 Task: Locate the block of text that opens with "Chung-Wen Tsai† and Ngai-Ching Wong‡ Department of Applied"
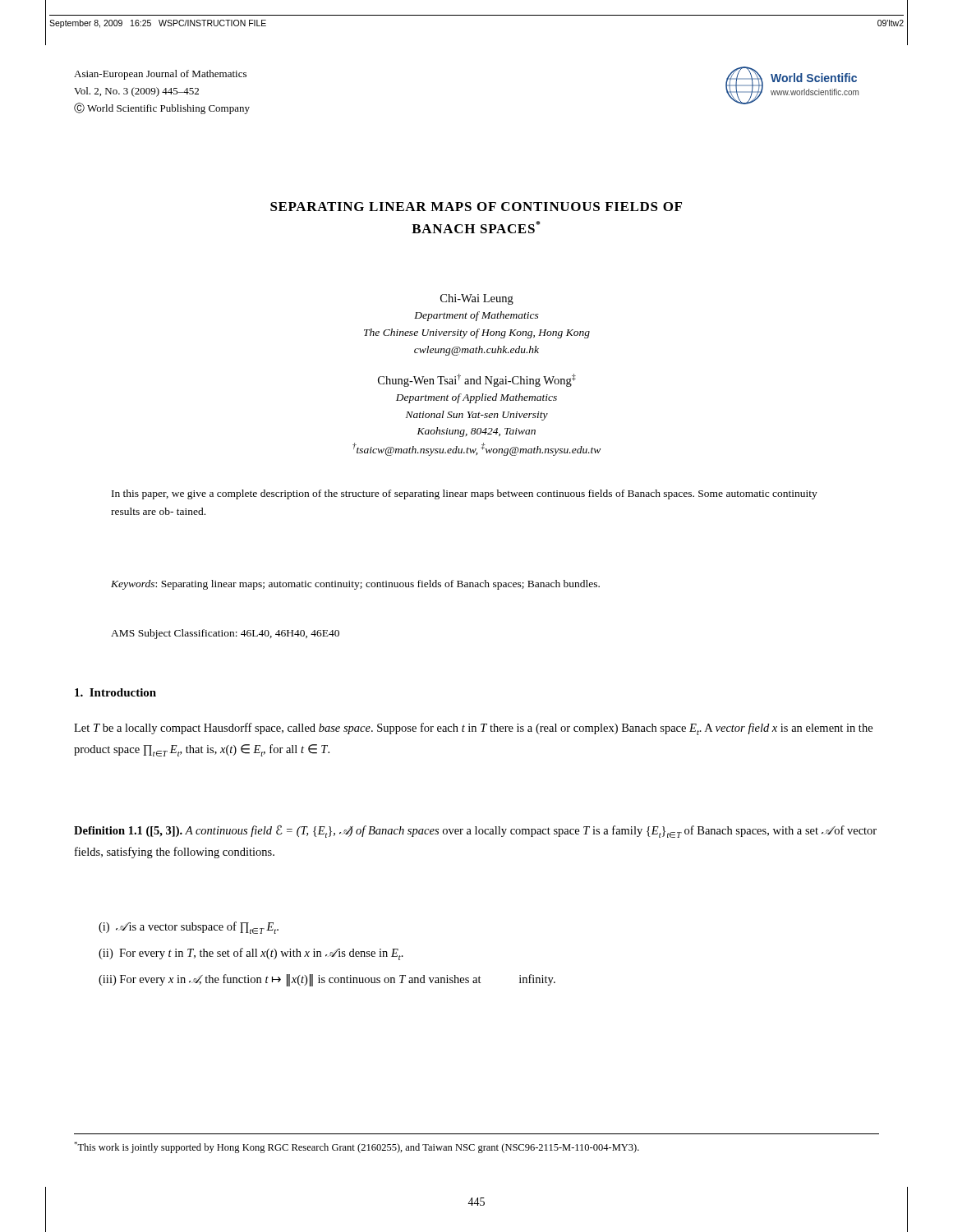(x=476, y=415)
